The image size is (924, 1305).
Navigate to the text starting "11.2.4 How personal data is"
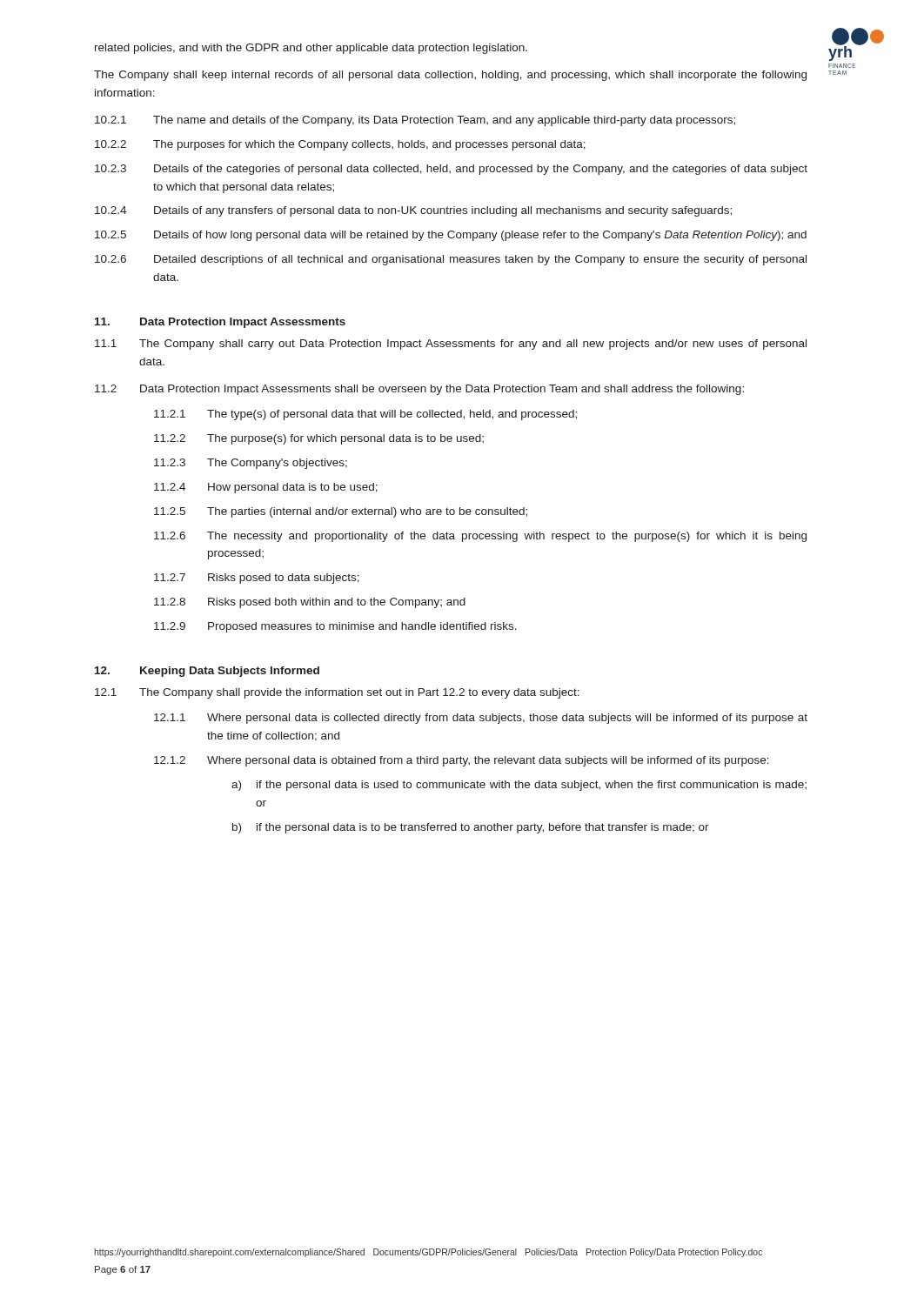point(266,488)
